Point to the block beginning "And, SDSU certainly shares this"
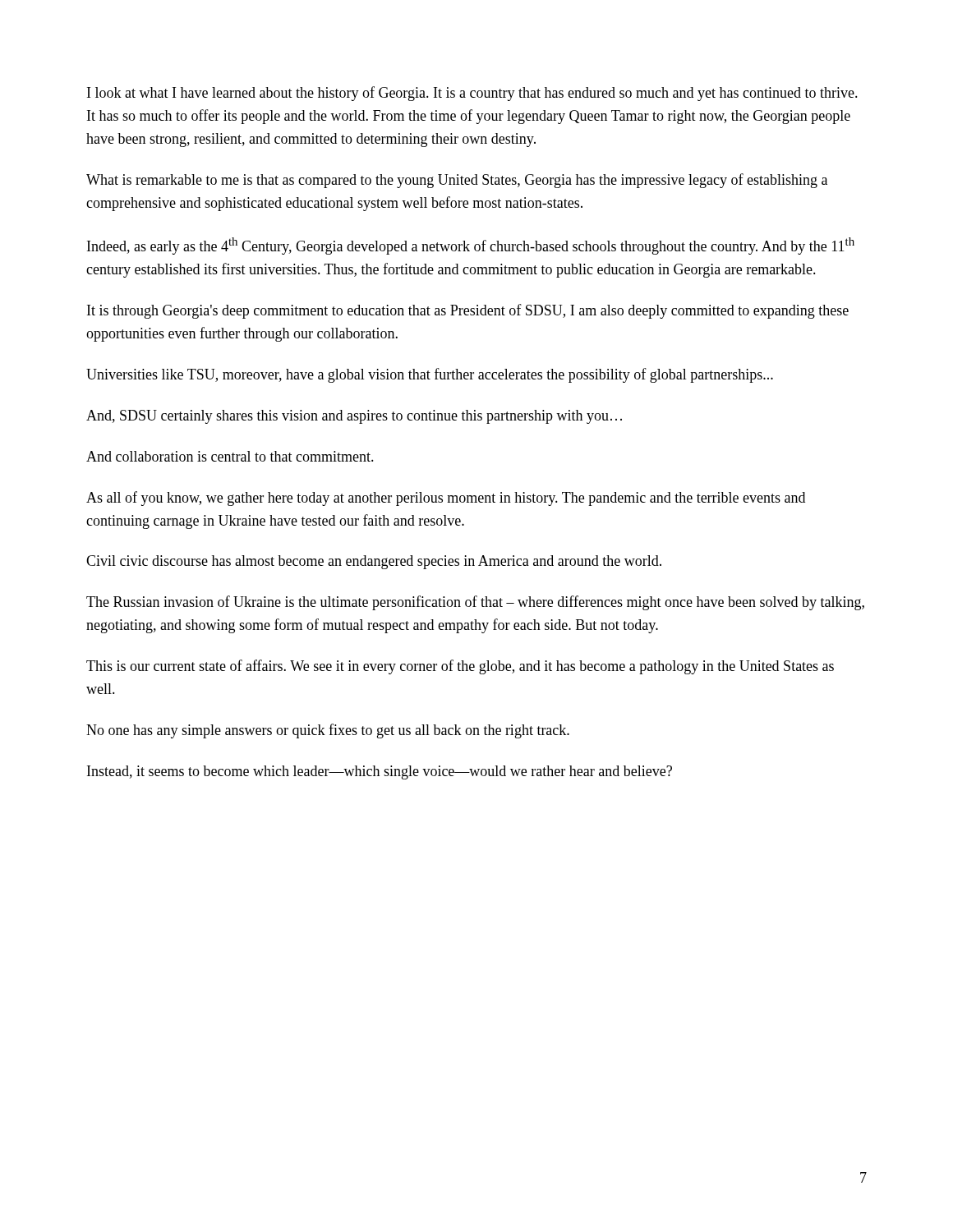 (x=355, y=415)
